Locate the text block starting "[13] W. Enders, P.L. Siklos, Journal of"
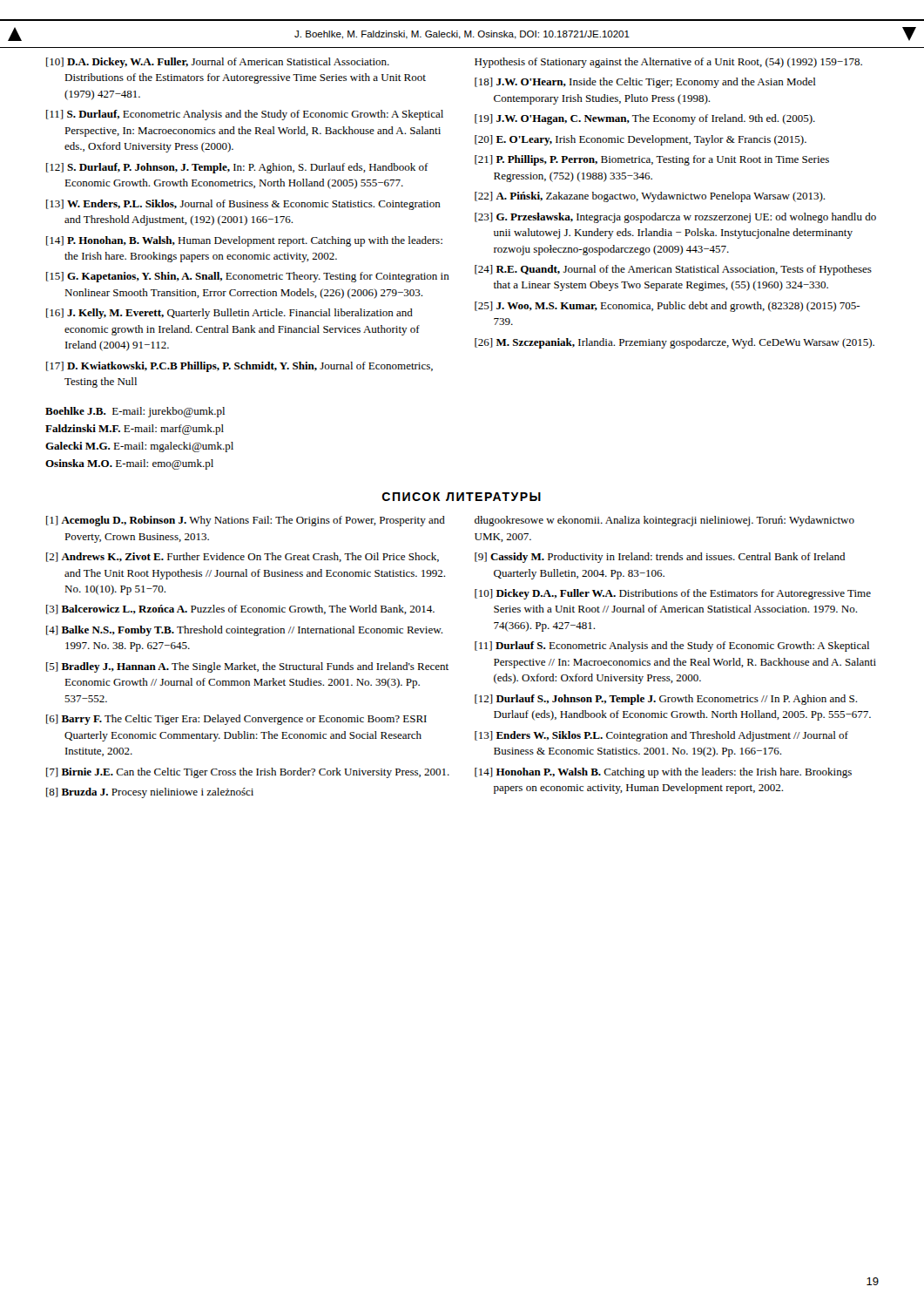 tap(248, 212)
